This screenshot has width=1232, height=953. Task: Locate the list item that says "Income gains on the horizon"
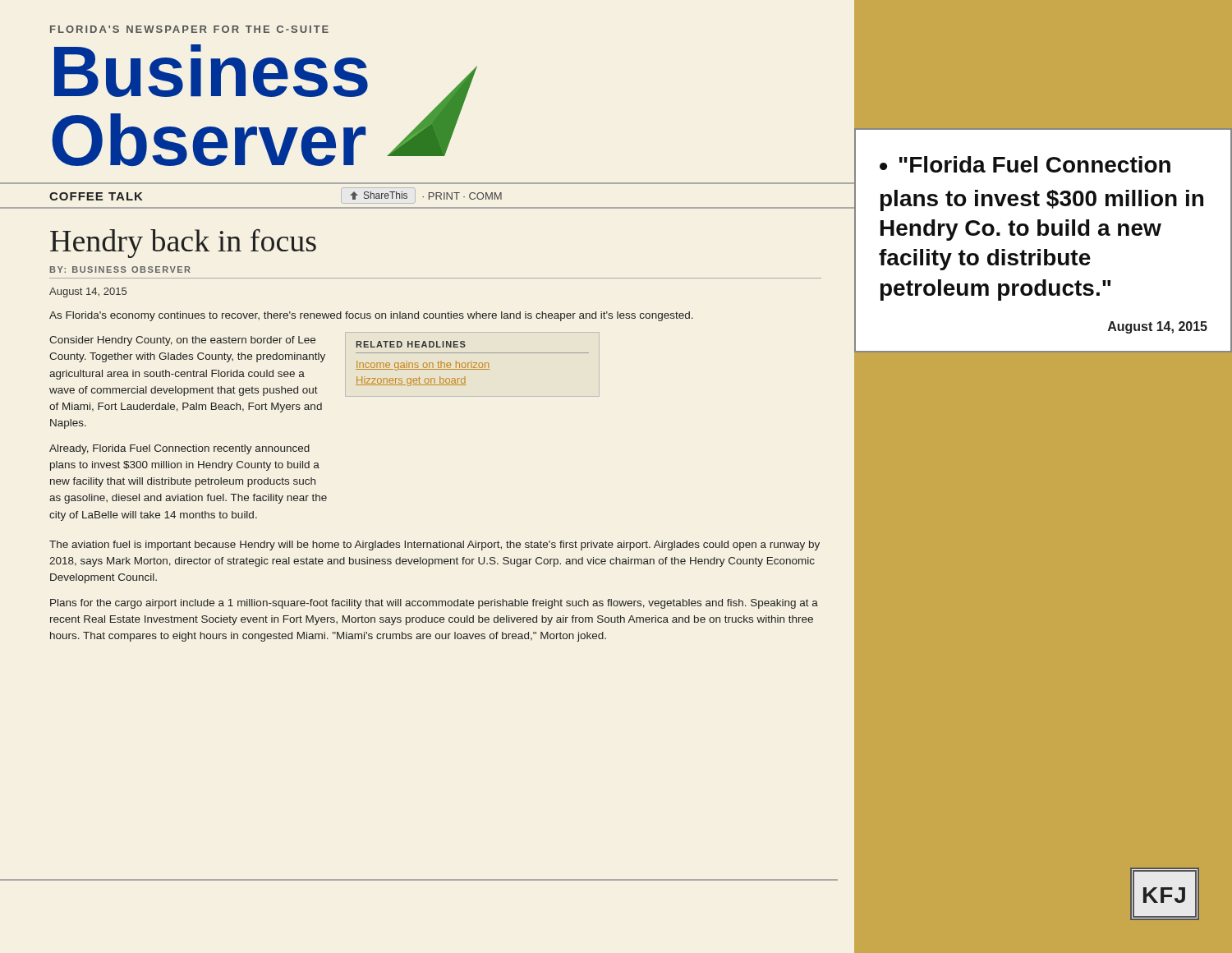click(x=472, y=364)
